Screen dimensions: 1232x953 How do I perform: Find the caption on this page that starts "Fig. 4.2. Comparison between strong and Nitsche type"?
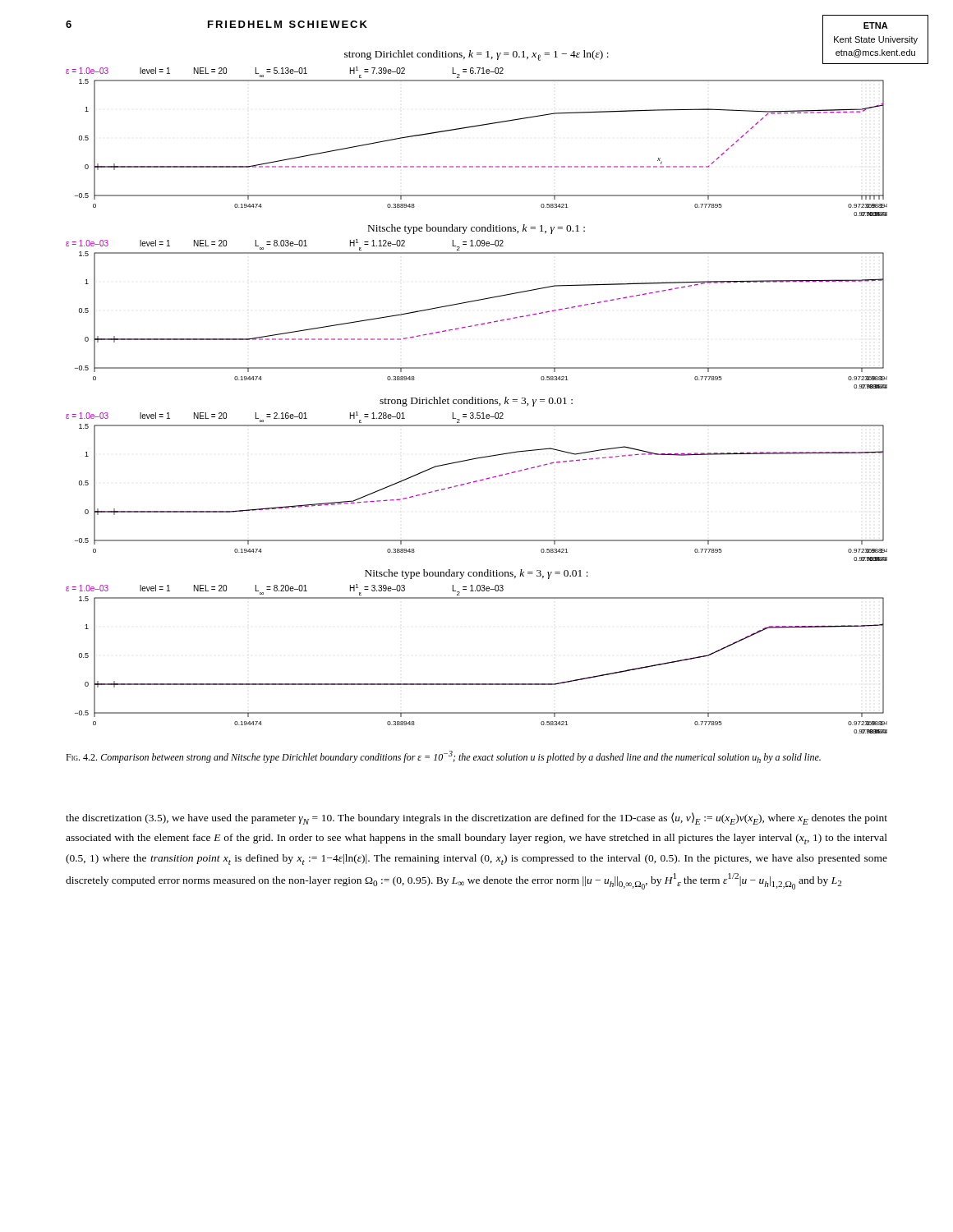tap(444, 757)
